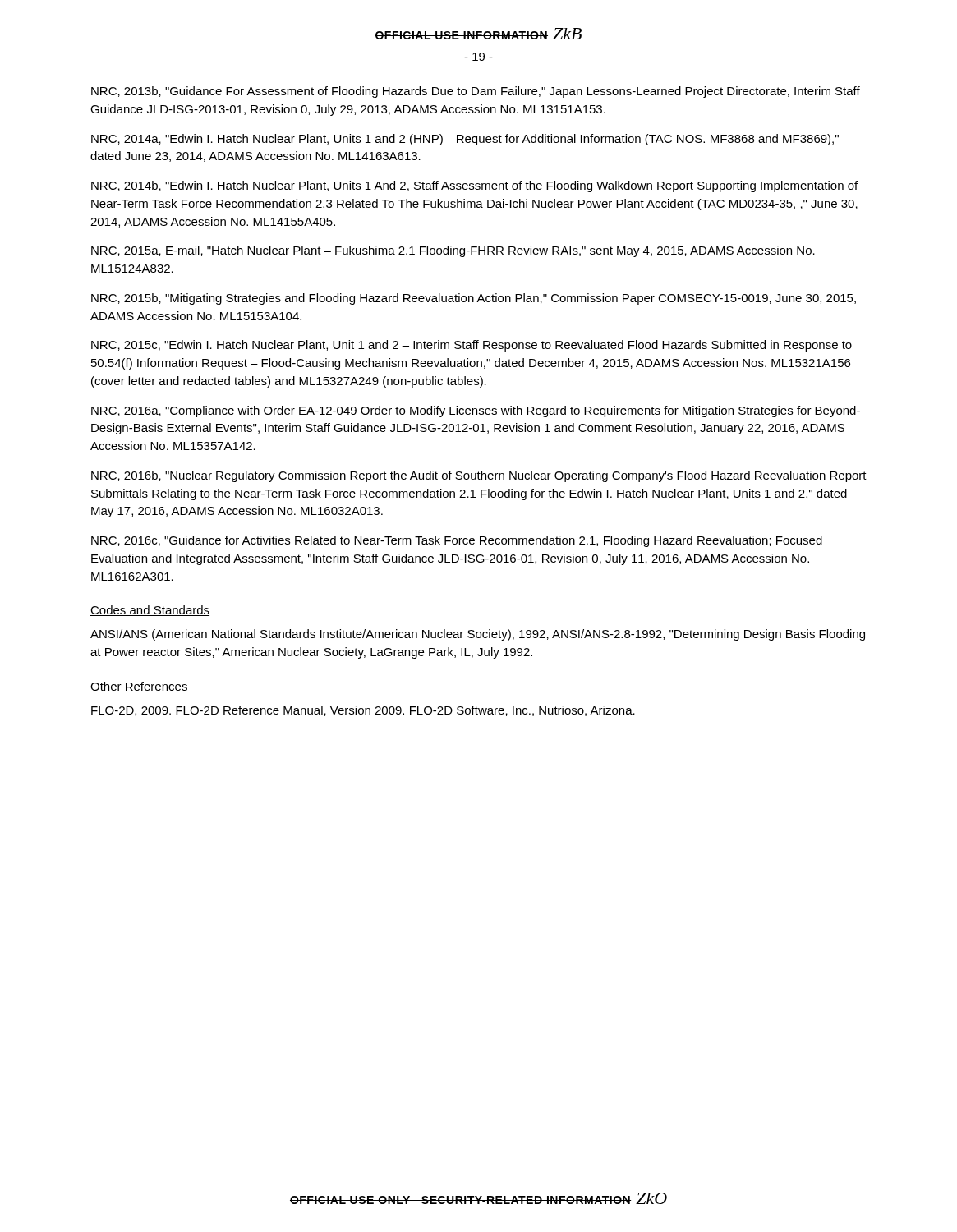Click the passage that begins "NRC, 2013b, "Guidance For Assessment of Flooding"

click(x=475, y=100)
